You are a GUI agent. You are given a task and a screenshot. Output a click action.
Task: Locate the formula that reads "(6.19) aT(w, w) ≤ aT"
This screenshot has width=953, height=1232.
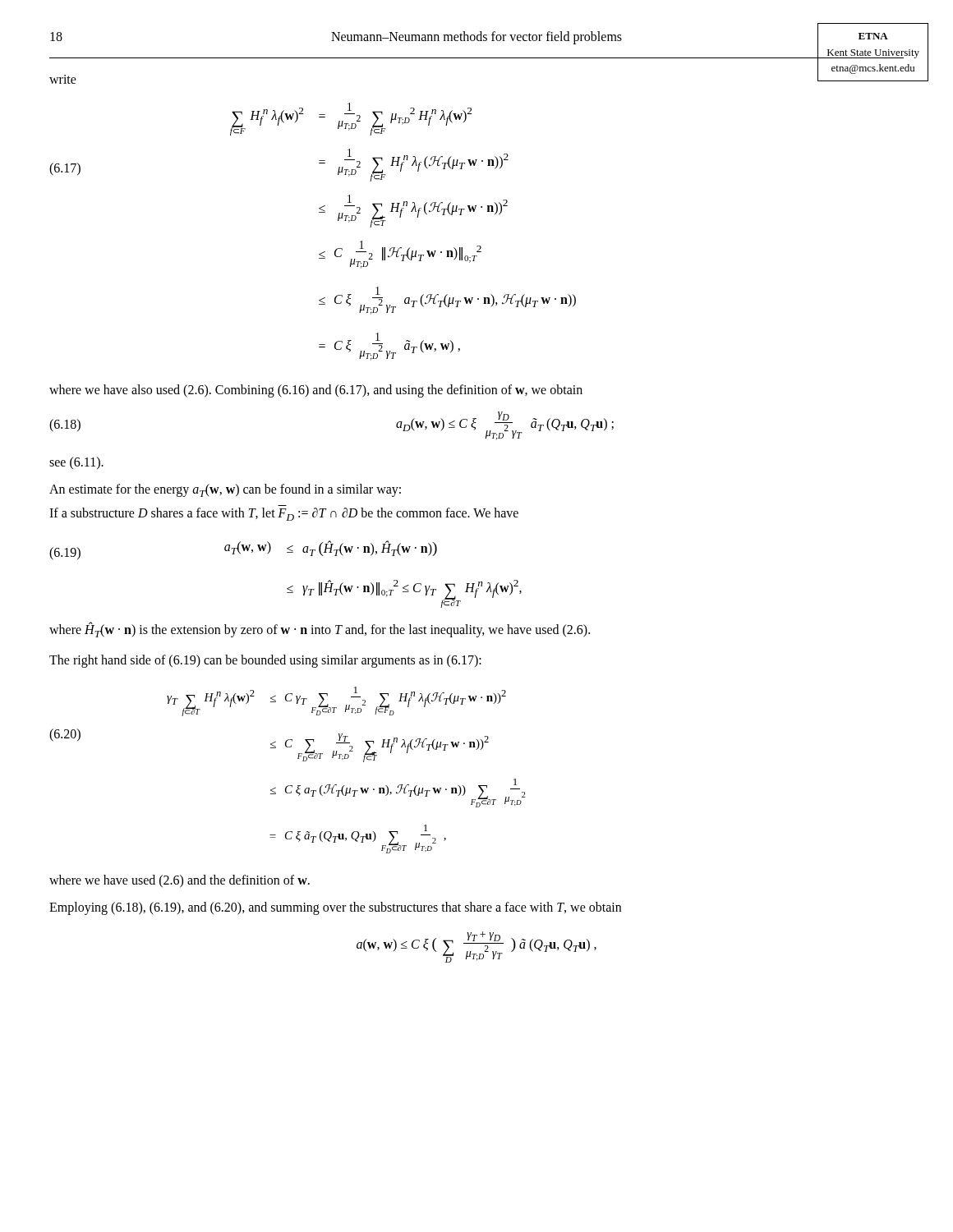click(476, 570)
